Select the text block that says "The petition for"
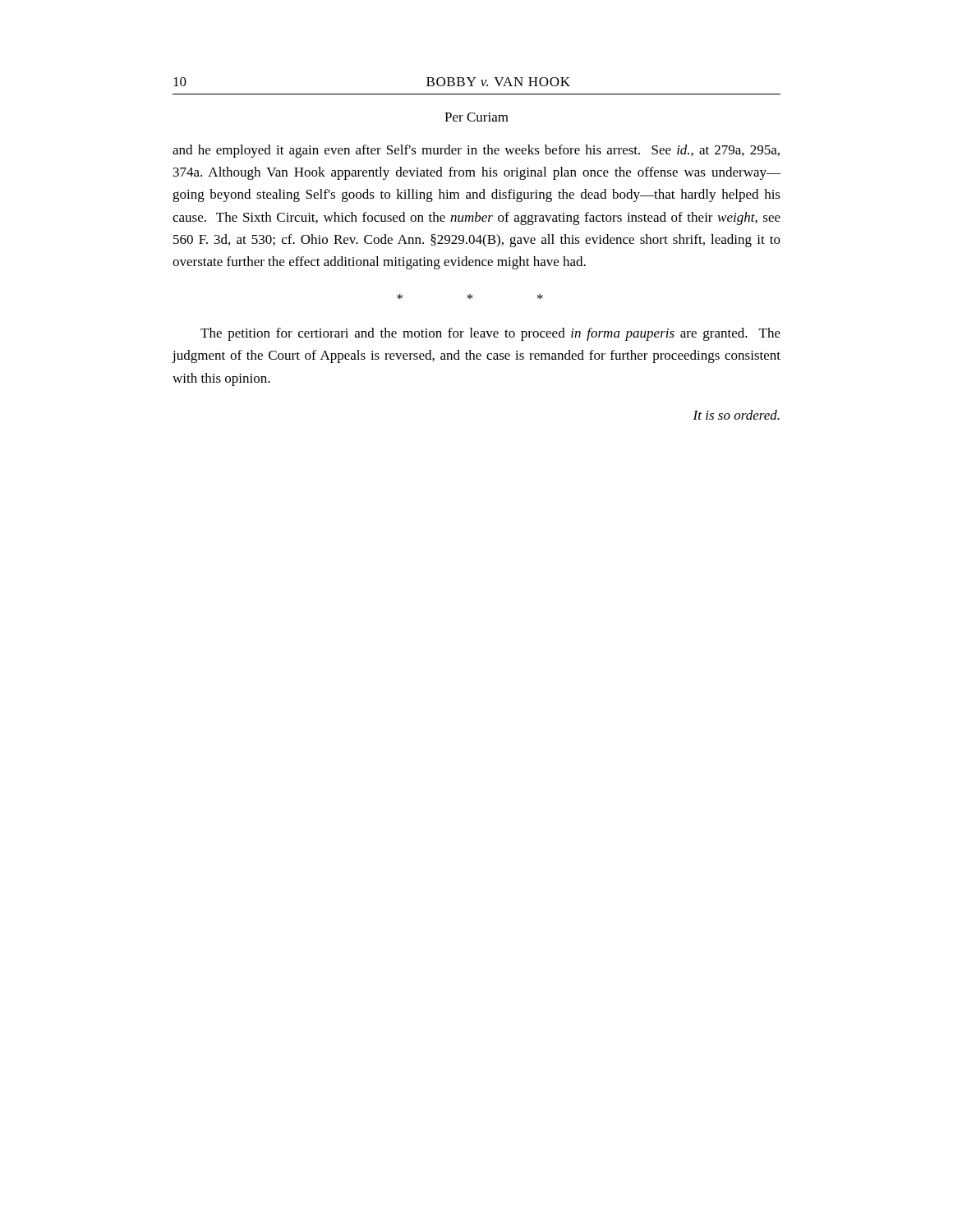953x1232 pixels. click(x=476, y=355)
